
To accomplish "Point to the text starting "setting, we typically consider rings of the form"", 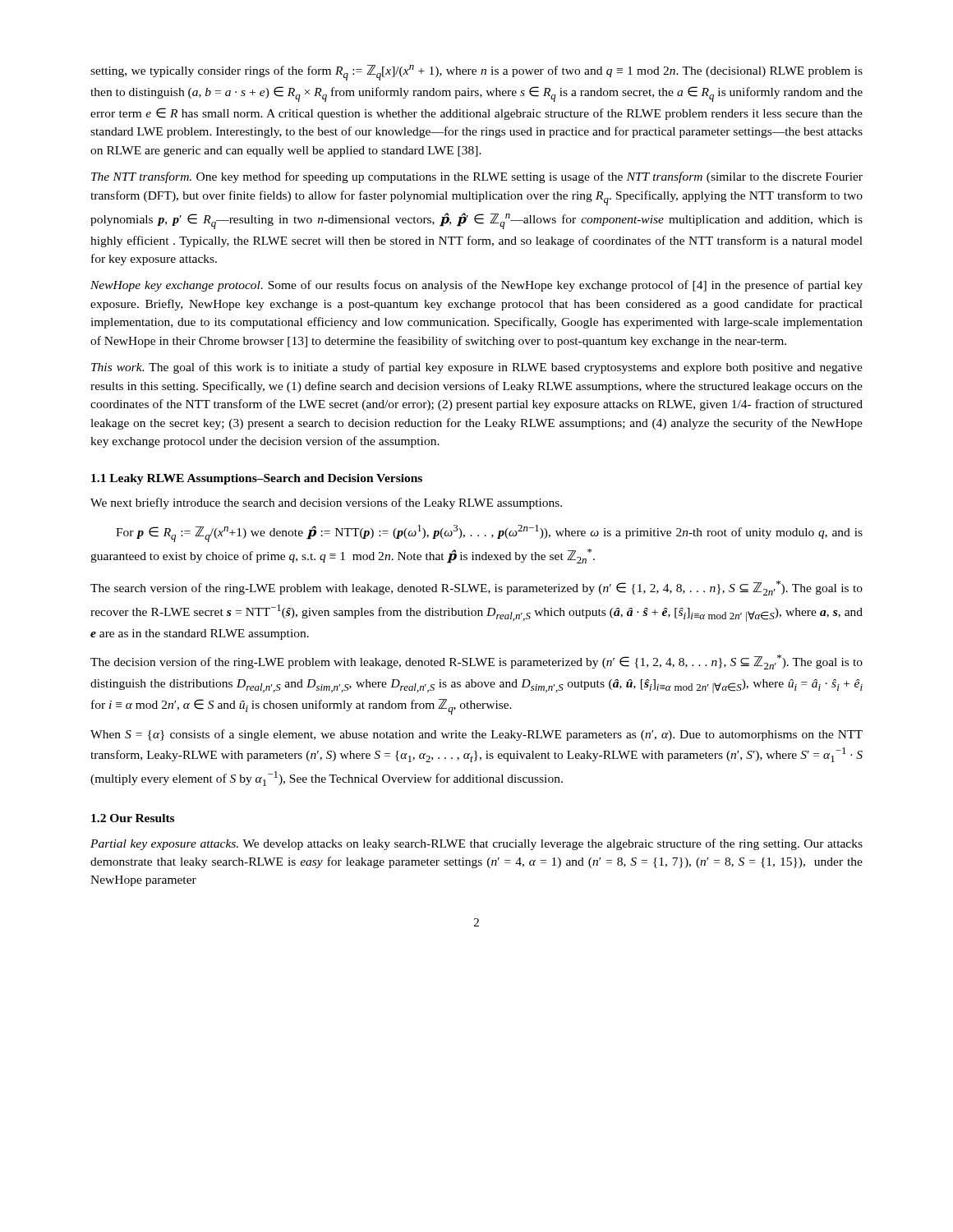I will 476,109.
